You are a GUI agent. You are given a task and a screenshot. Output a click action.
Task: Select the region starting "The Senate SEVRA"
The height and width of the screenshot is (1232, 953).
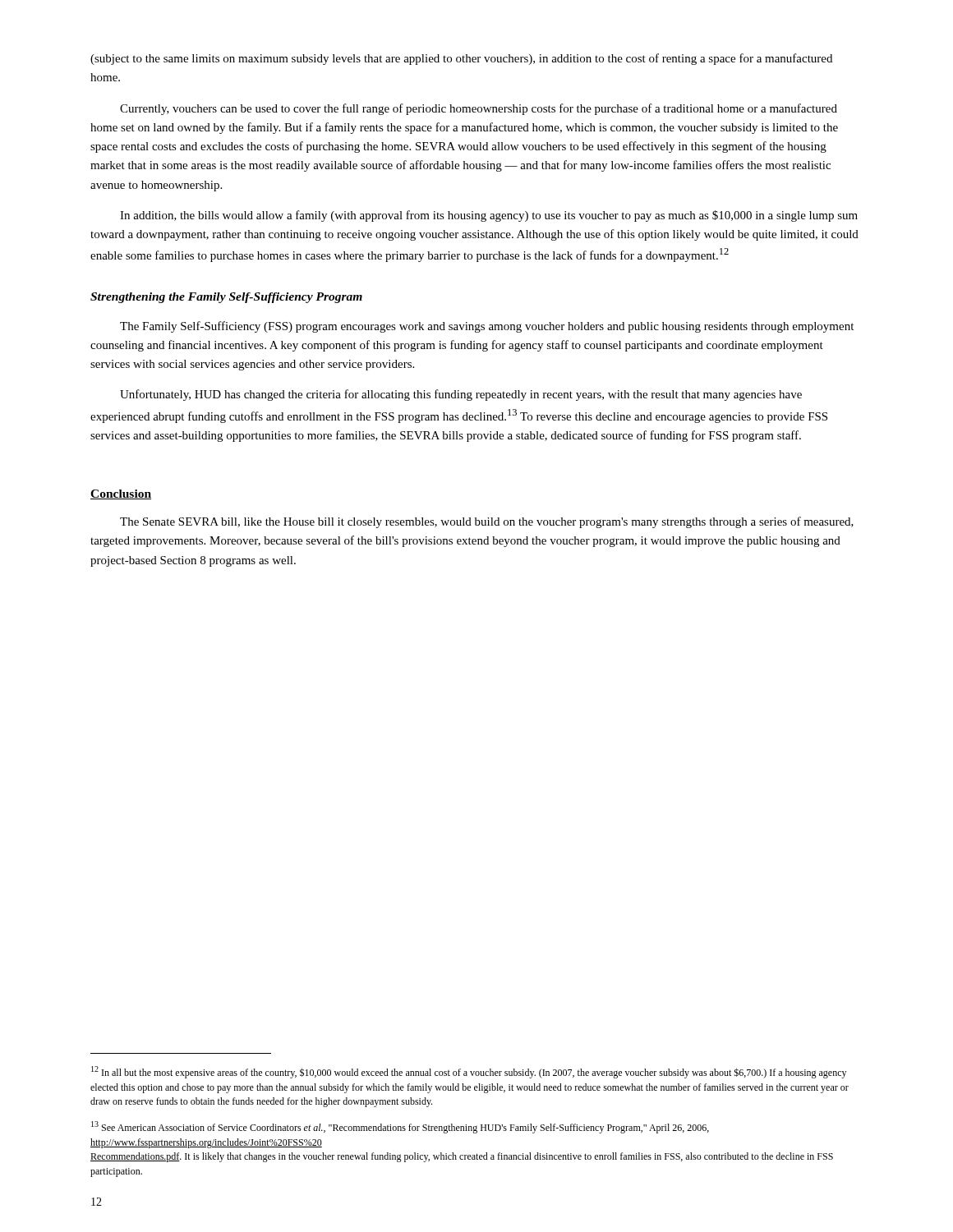[x=476, y=541]
